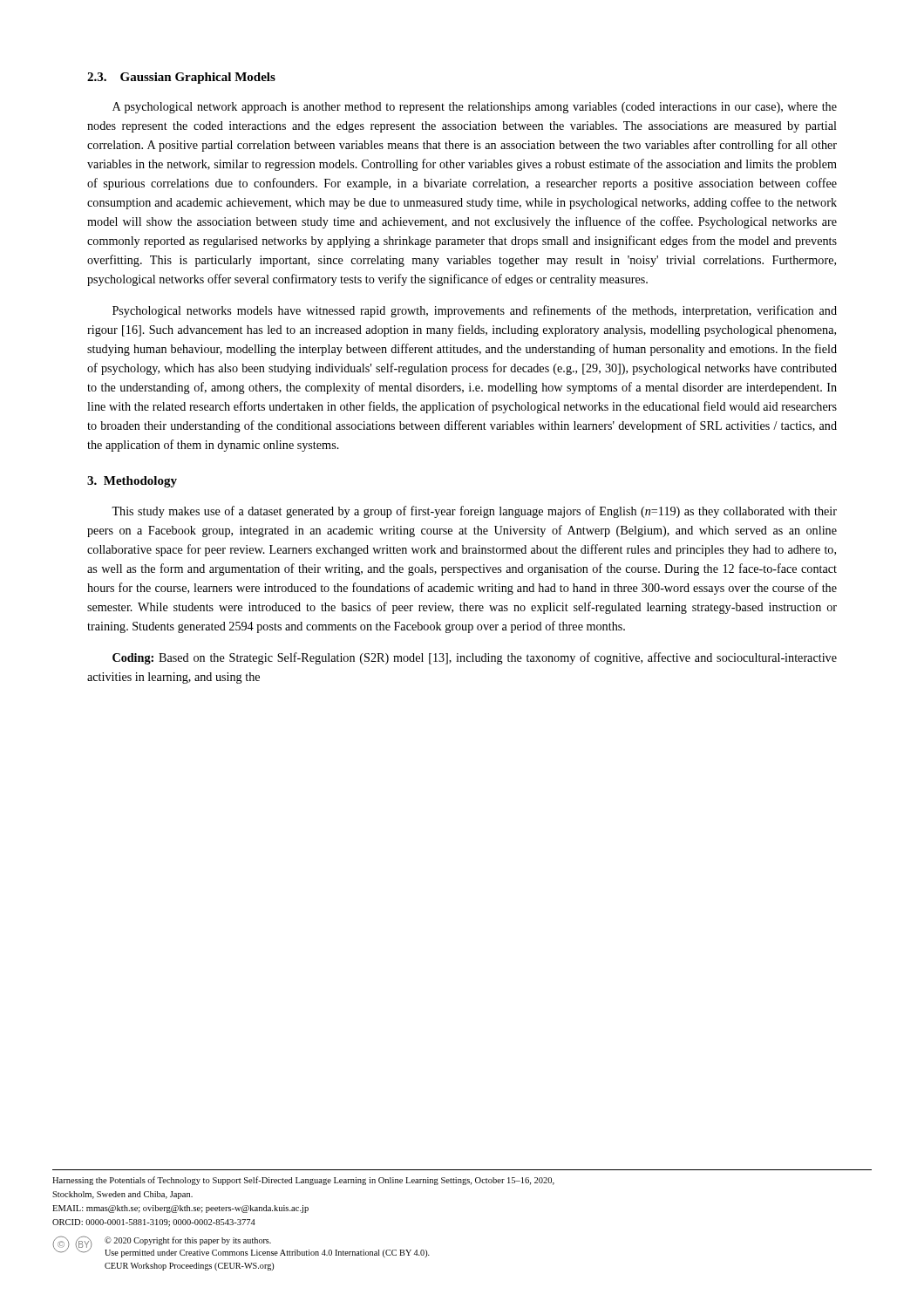
Task: Point to the passage starting "3. Methodology"
Action: point(132,481)
